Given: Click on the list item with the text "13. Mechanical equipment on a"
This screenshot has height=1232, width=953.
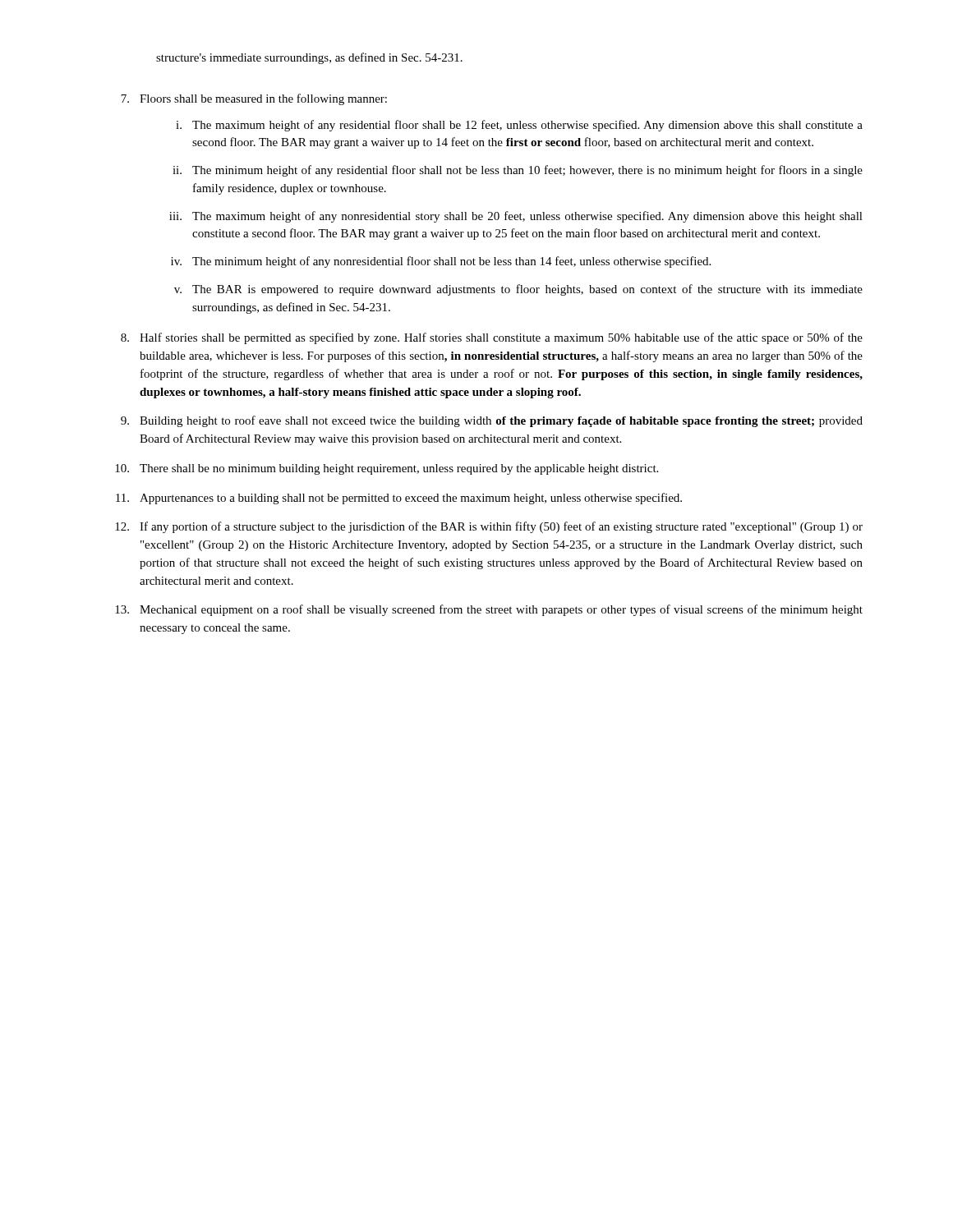Looking at the screenshot, I should pos(476,619).
